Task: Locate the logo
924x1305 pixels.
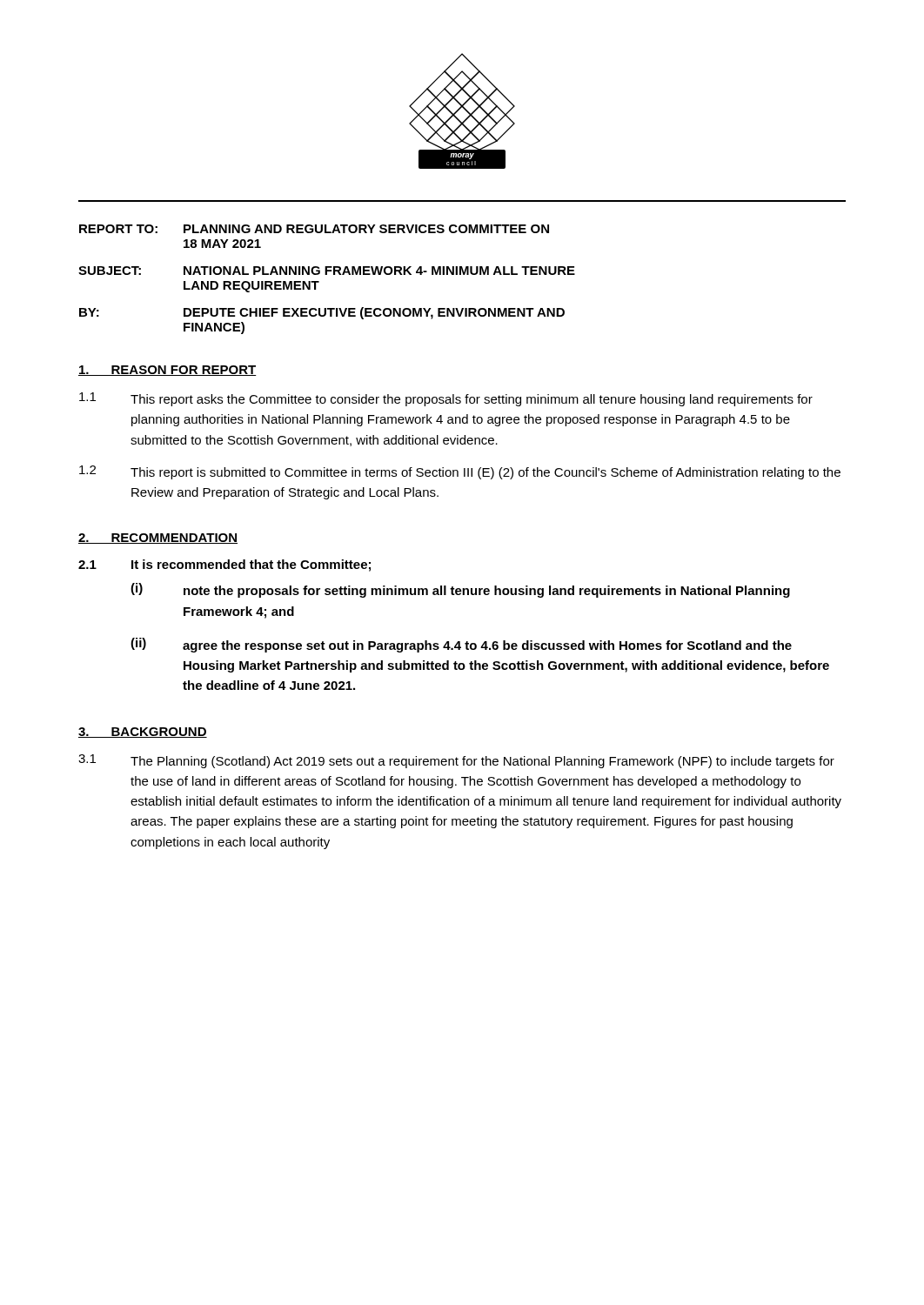Action: point(462,113)
